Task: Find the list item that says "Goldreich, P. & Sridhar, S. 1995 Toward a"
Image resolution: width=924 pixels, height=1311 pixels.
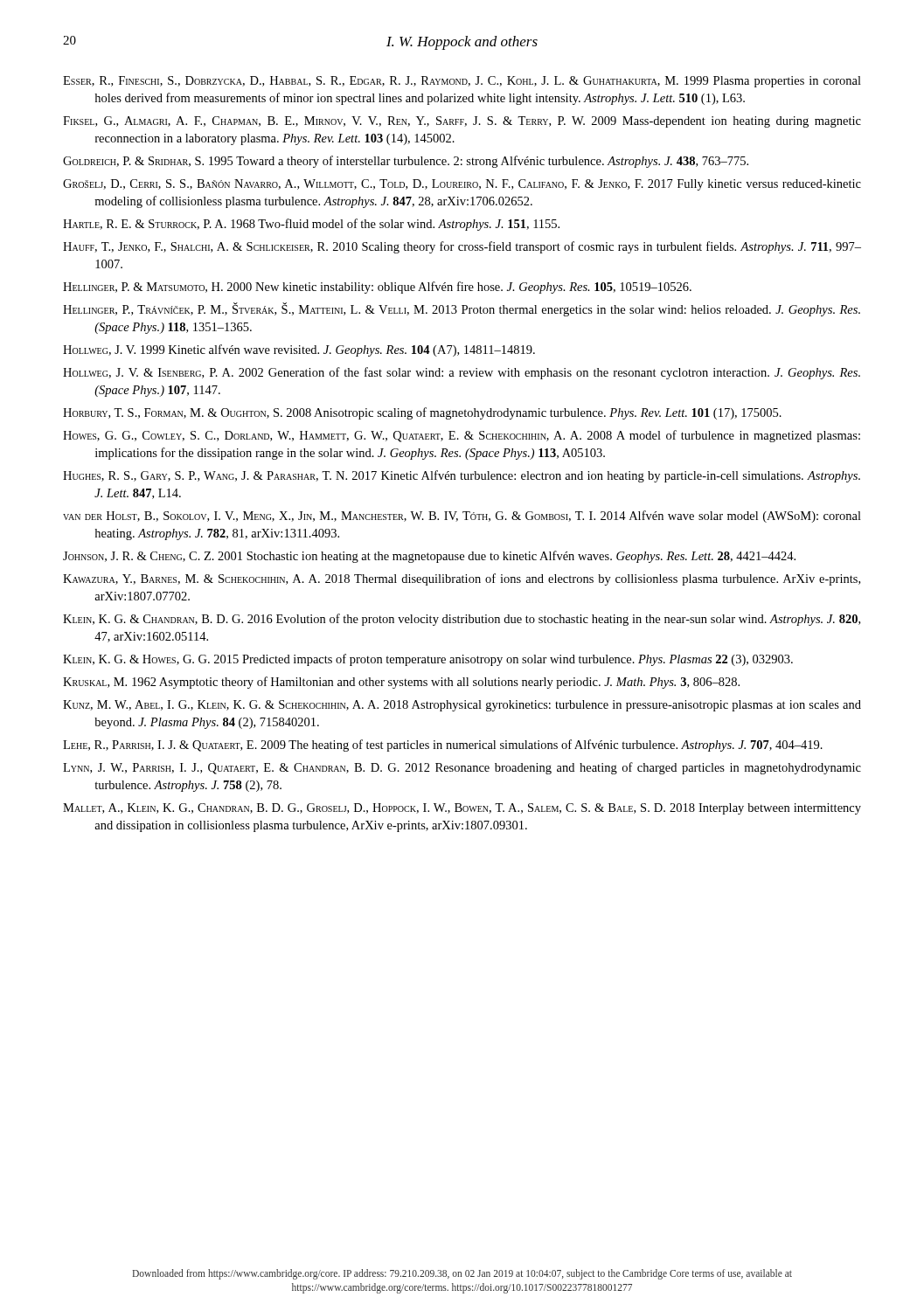Action: pos(406,161)
